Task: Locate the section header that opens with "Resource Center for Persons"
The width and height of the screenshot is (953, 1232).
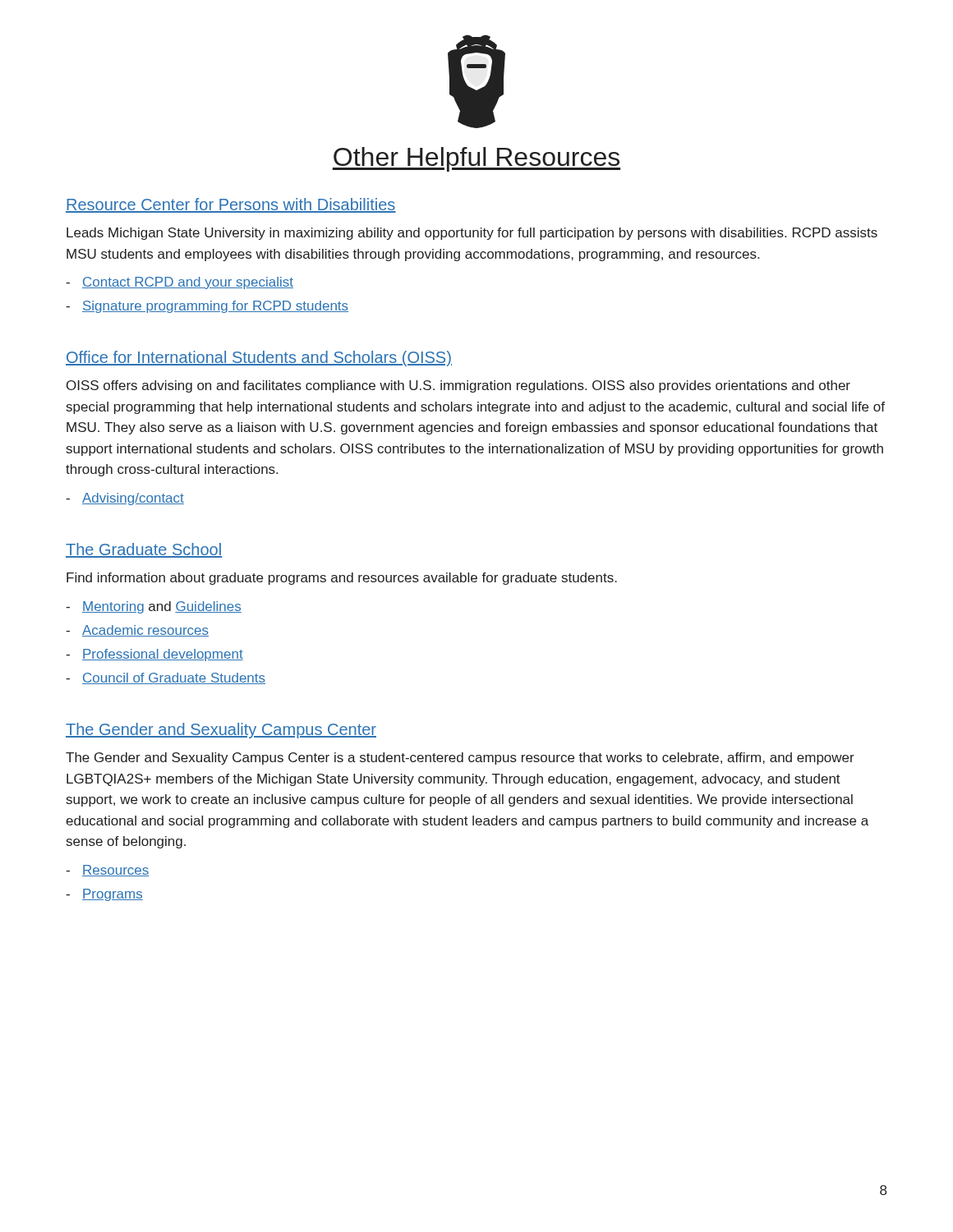Action: tap(231, 205)
